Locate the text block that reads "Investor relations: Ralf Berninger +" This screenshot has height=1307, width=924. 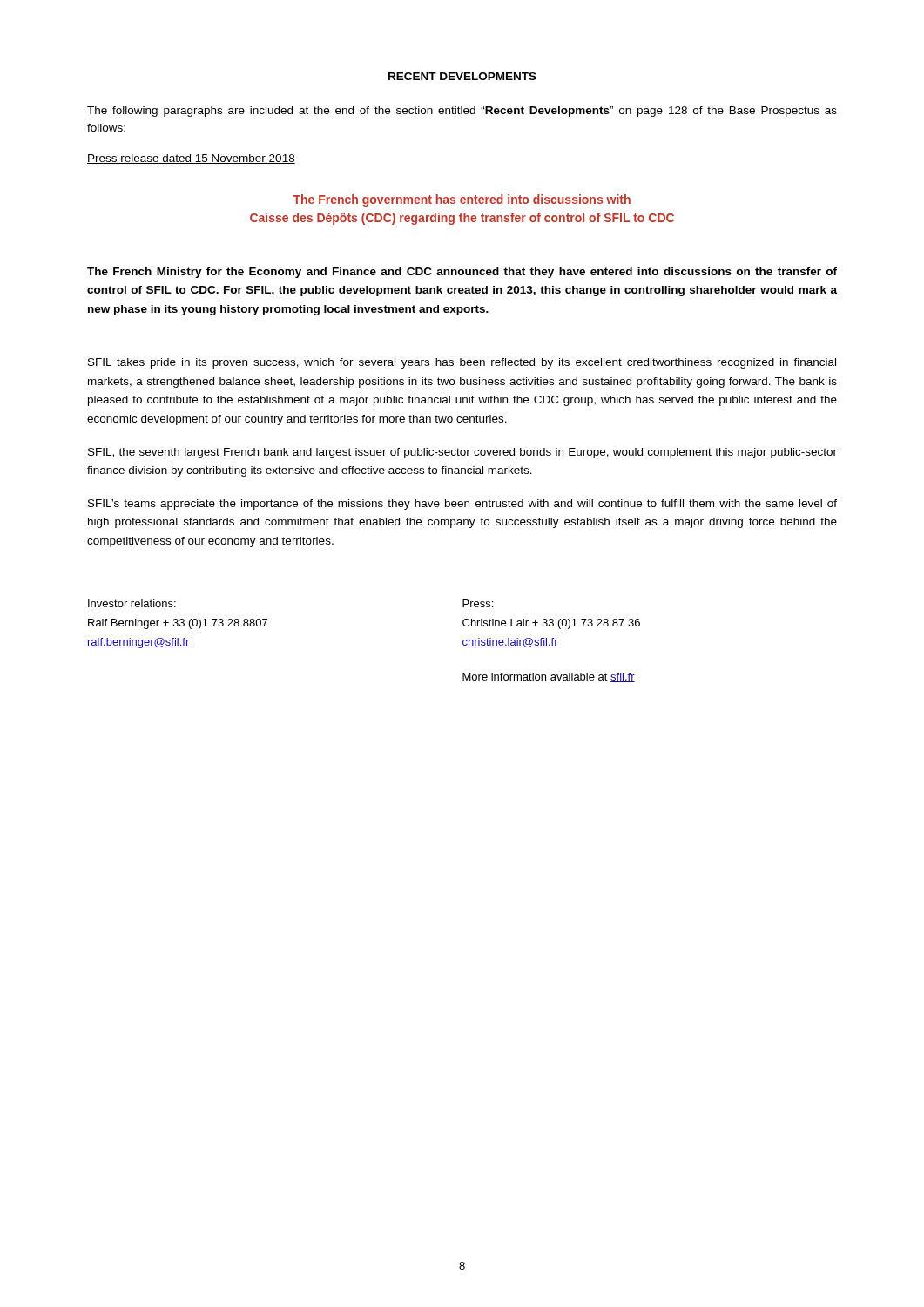(462, 640)
